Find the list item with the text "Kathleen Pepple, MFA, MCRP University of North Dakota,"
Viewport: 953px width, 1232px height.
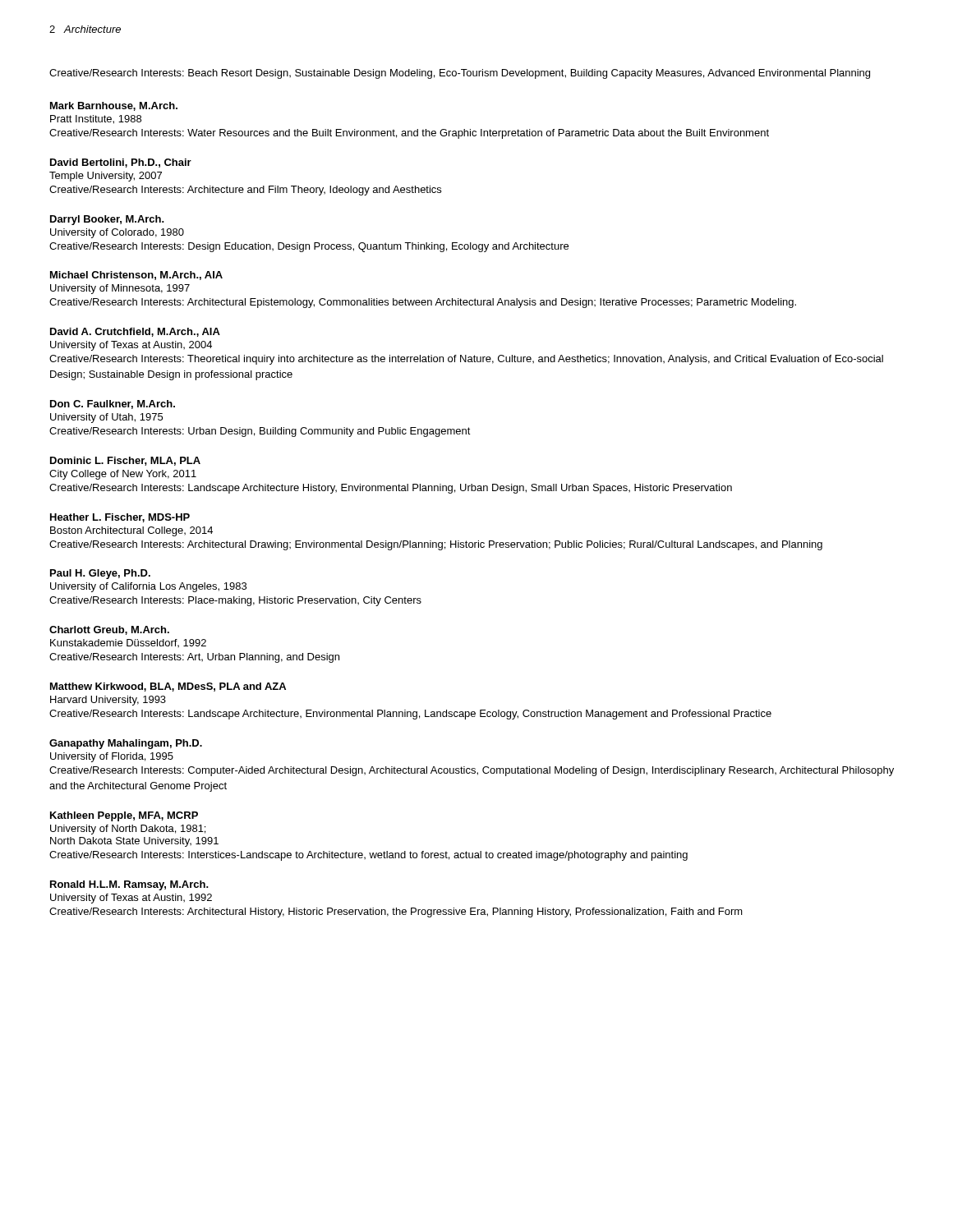pos(124,816)
